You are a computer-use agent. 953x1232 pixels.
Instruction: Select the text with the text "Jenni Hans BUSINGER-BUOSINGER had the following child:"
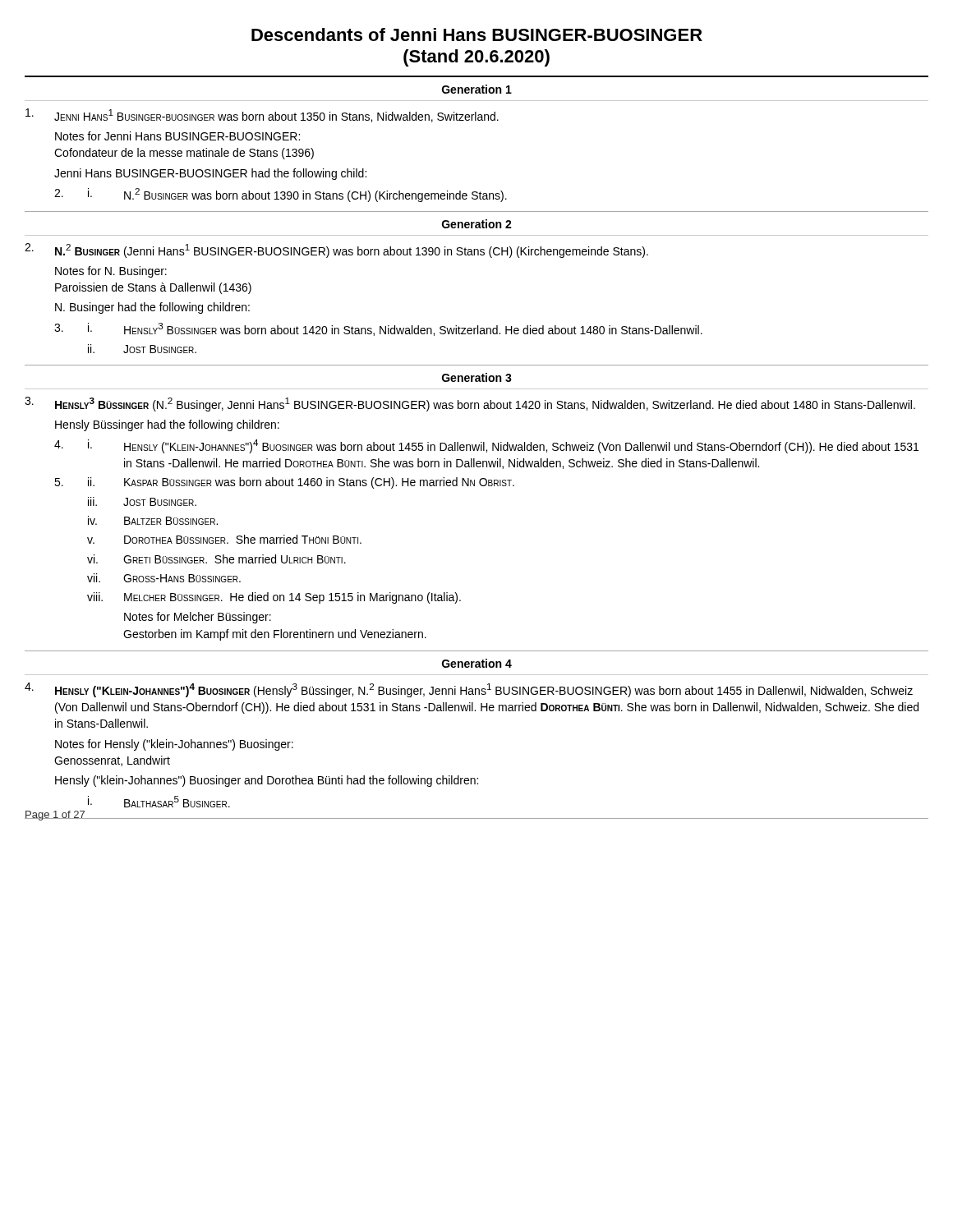click(x=211, y=173)
